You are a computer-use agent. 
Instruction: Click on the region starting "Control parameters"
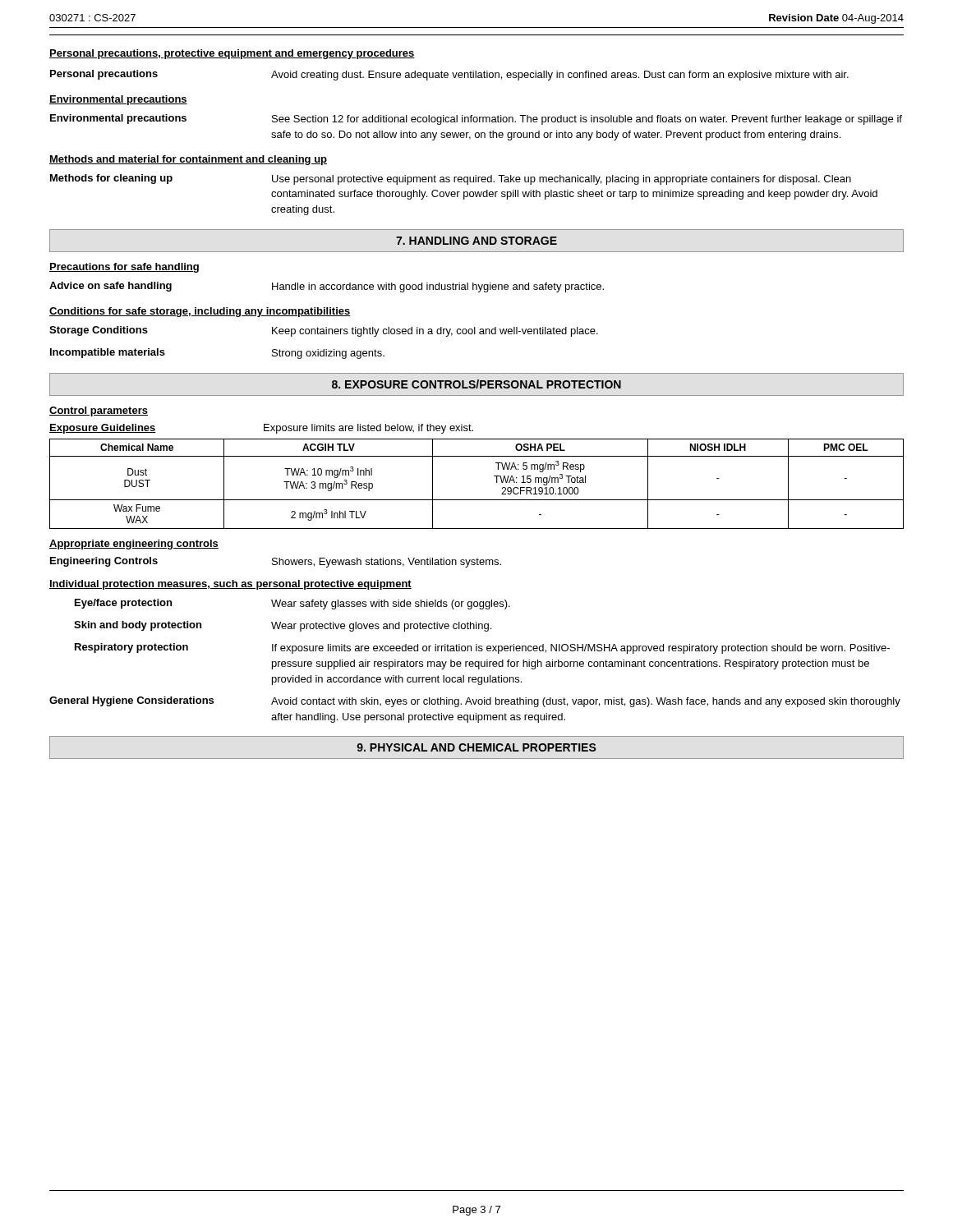click(x=99, y=410)
